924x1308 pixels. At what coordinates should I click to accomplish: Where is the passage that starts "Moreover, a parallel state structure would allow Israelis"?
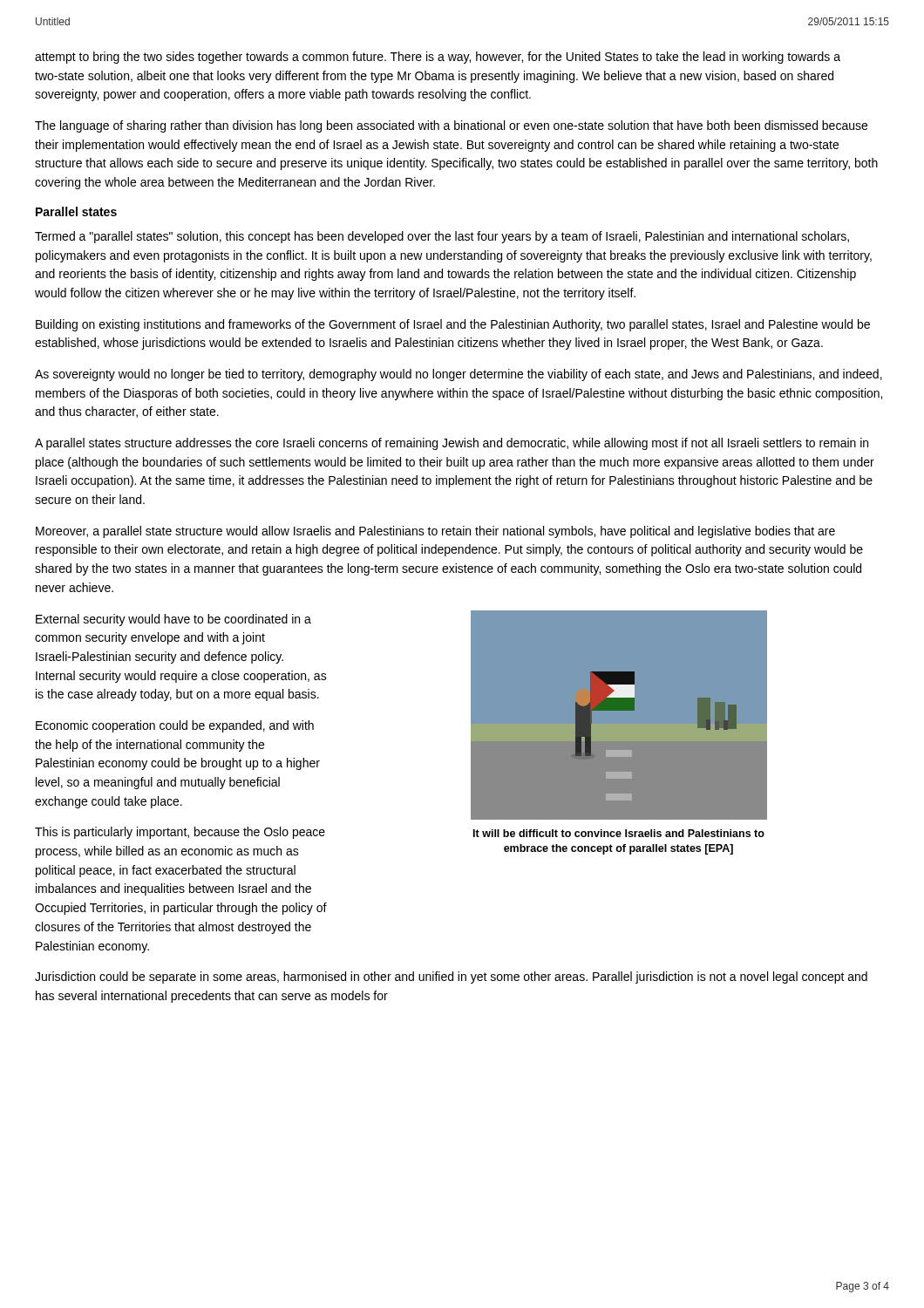click(x=449, y=559)
